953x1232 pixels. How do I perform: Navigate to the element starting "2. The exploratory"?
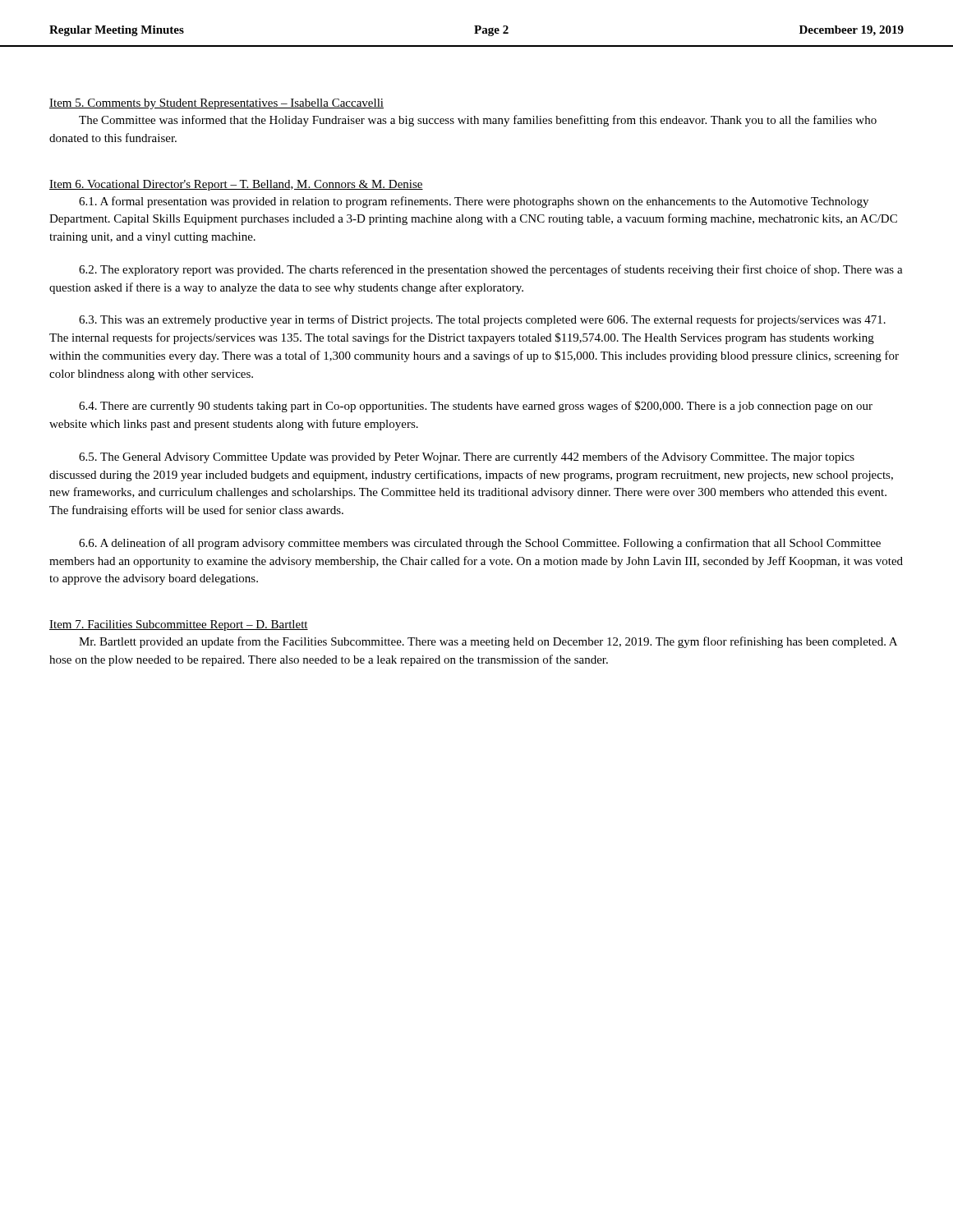coord(476,279)
